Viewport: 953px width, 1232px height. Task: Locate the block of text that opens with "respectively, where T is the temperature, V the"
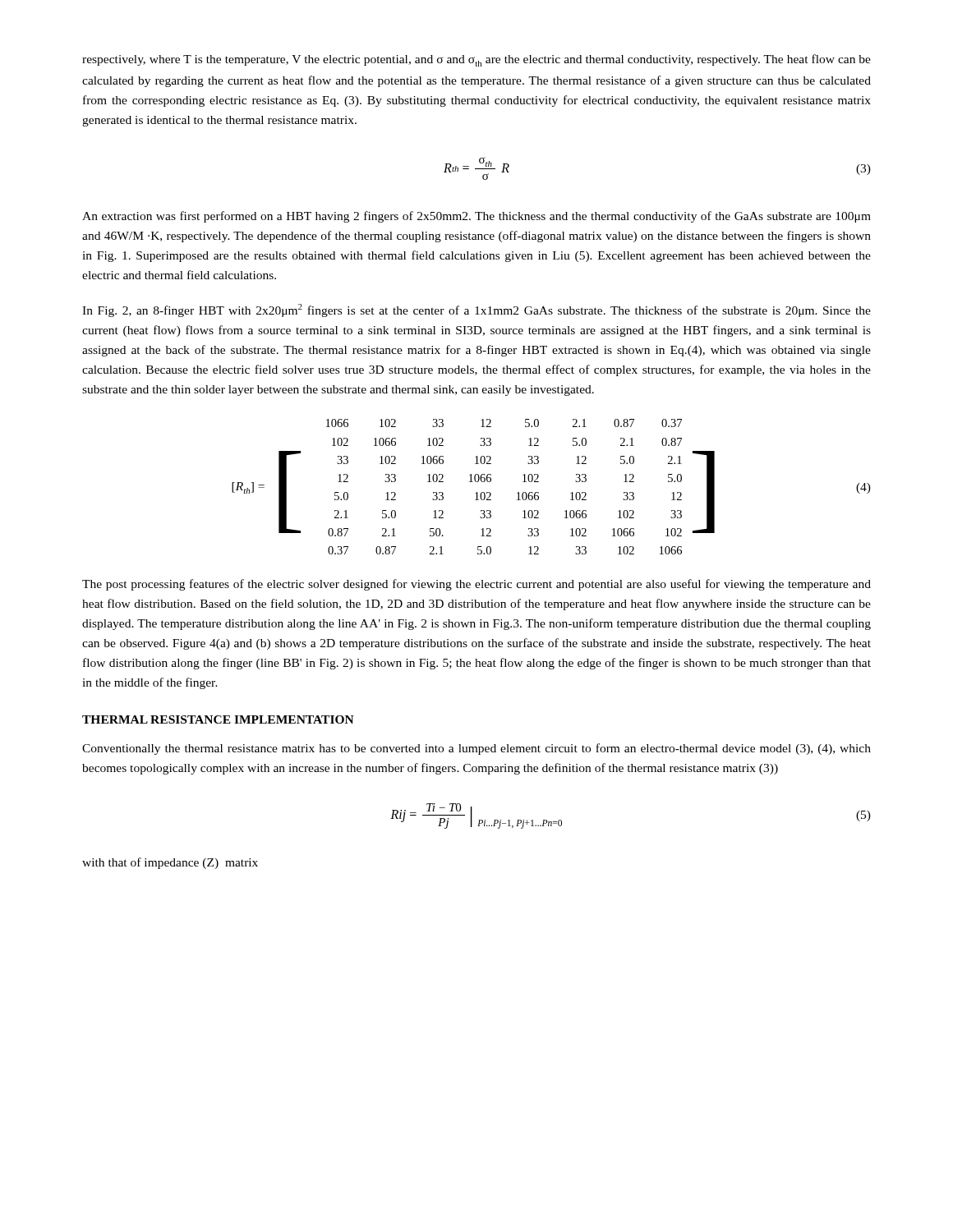(x=476, y=89)
